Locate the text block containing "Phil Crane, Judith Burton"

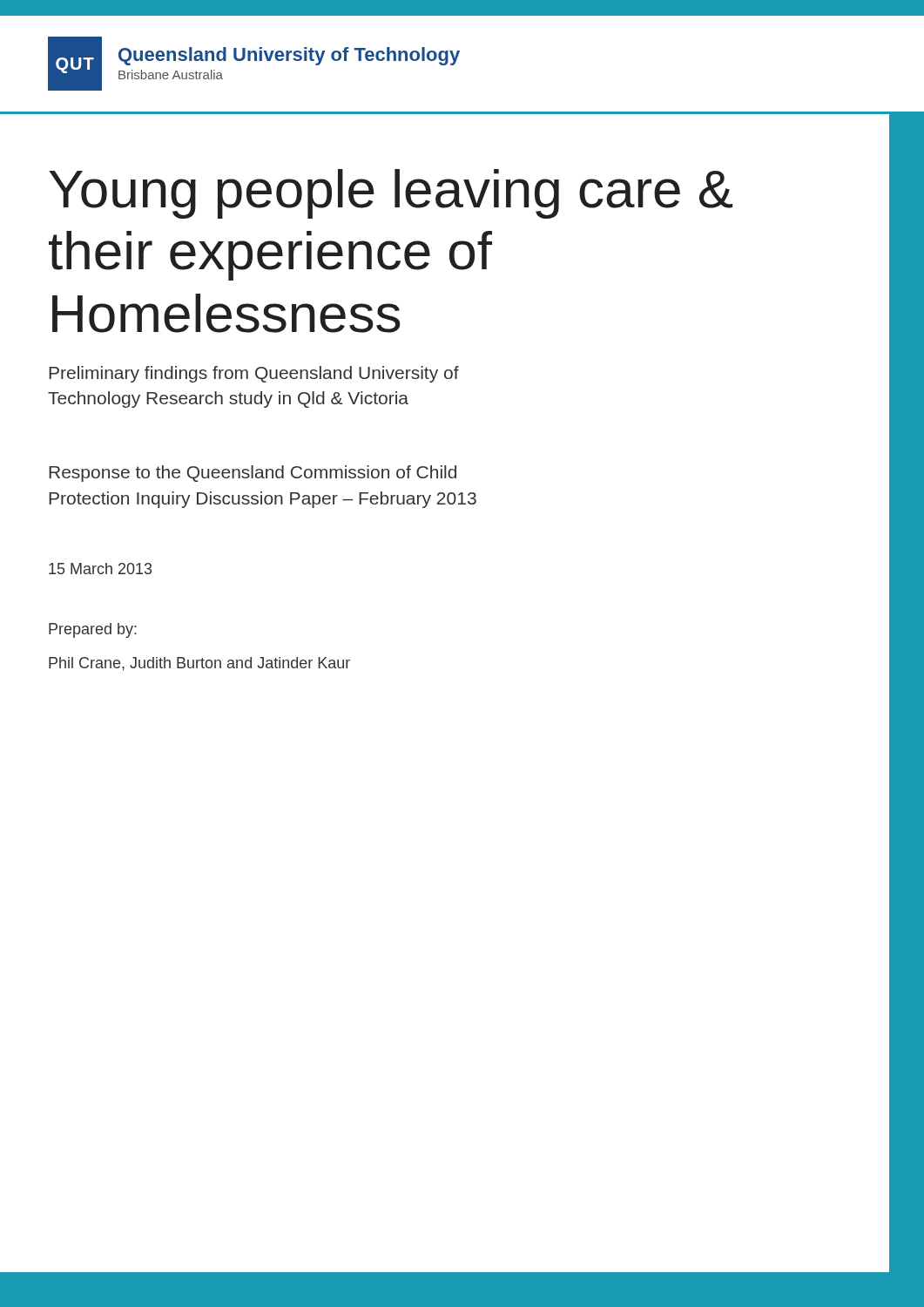[x=199, y=664]
